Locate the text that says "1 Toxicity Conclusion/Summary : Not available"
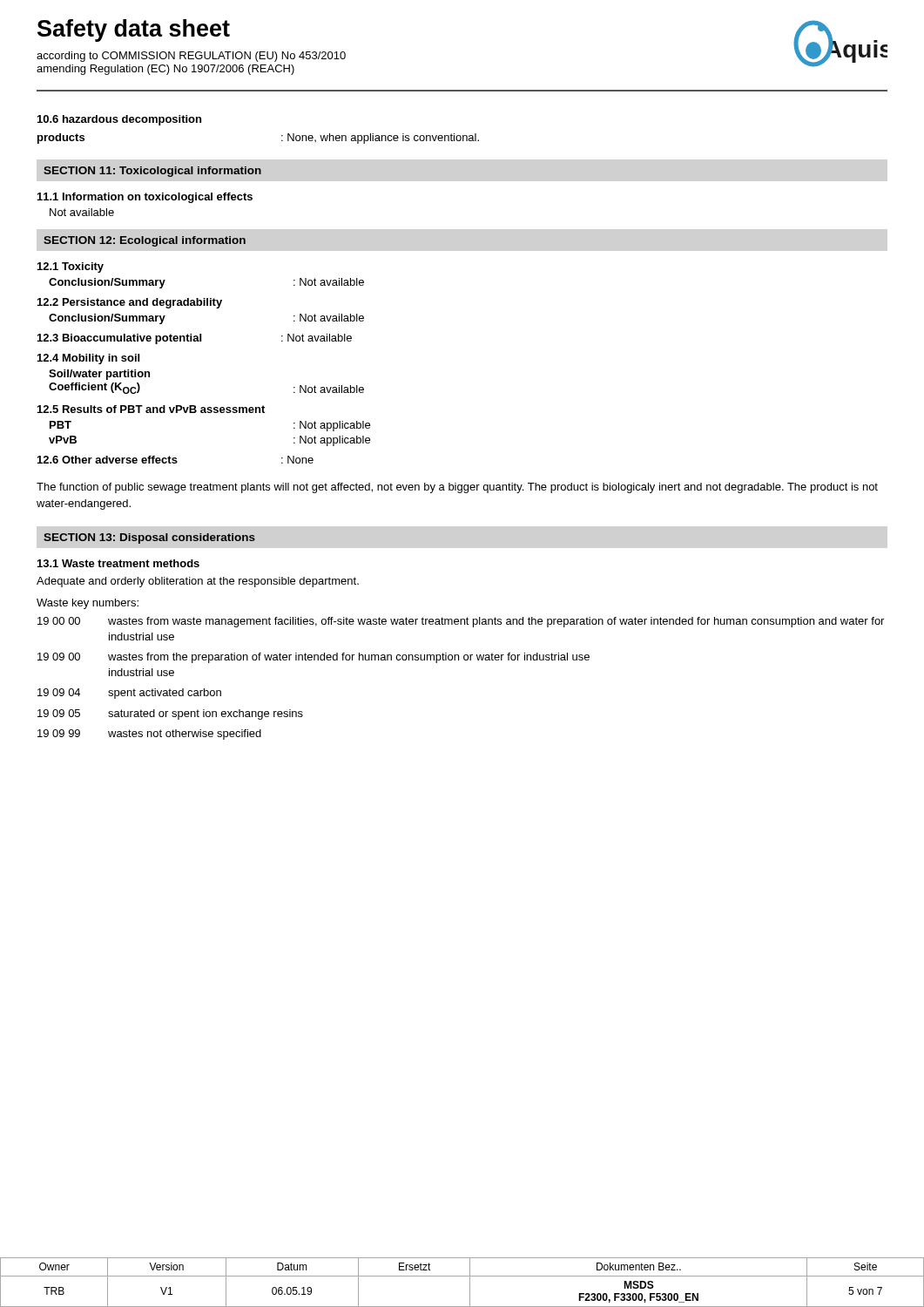924x1307 pixels. click(71, 267)
